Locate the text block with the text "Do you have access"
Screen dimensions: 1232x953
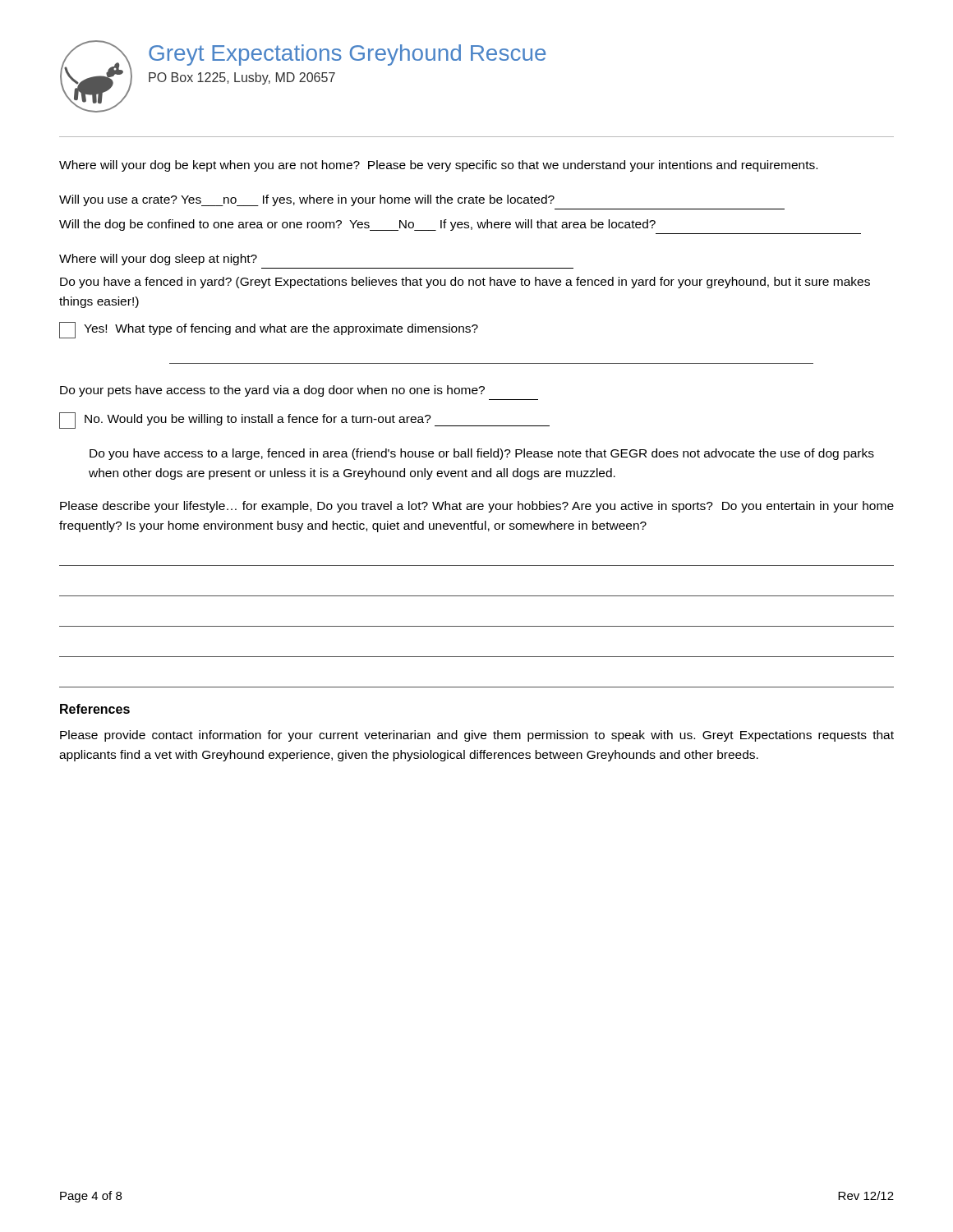(x=481, y=463)
